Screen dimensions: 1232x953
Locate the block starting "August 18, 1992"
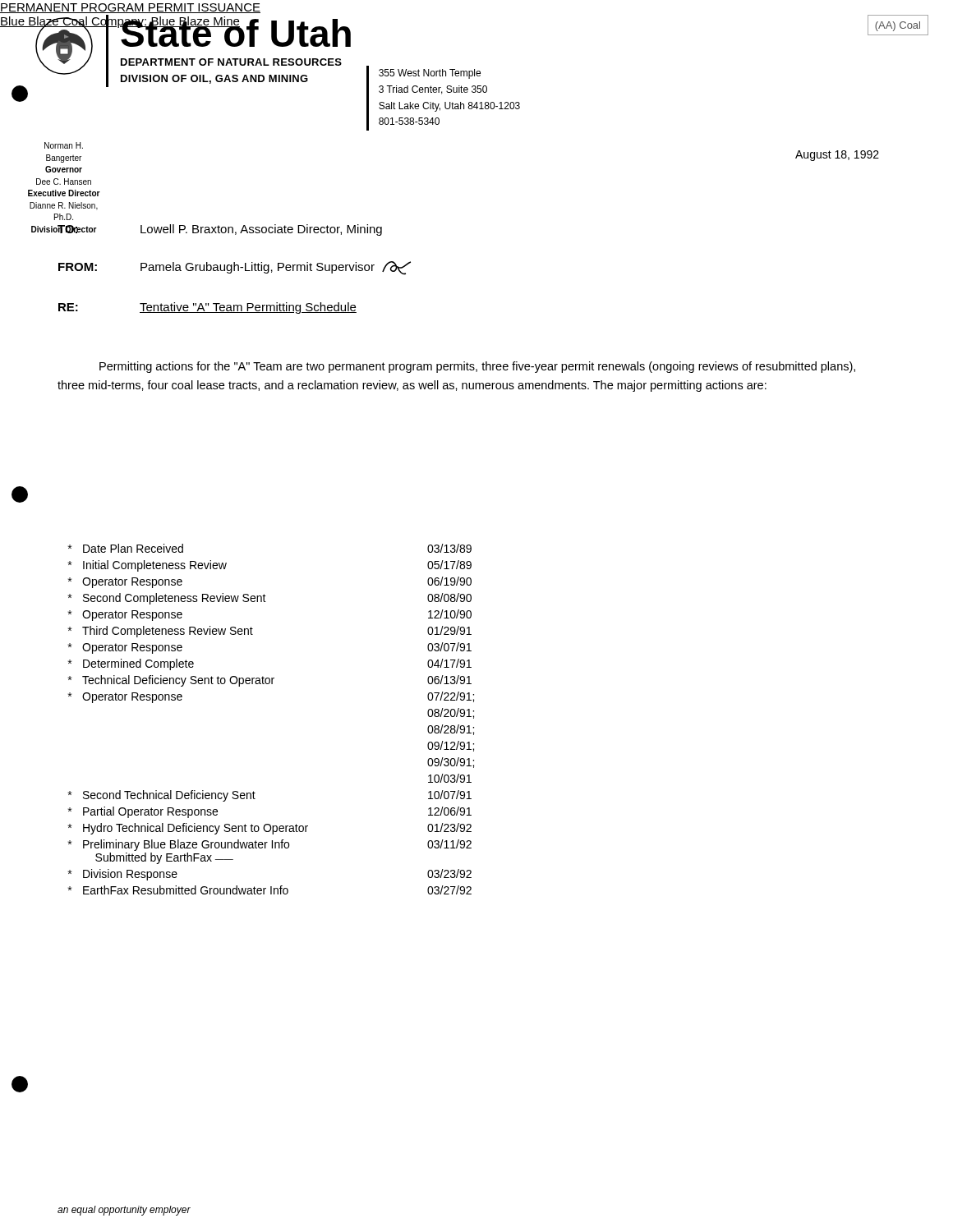[x=837, y=154]
